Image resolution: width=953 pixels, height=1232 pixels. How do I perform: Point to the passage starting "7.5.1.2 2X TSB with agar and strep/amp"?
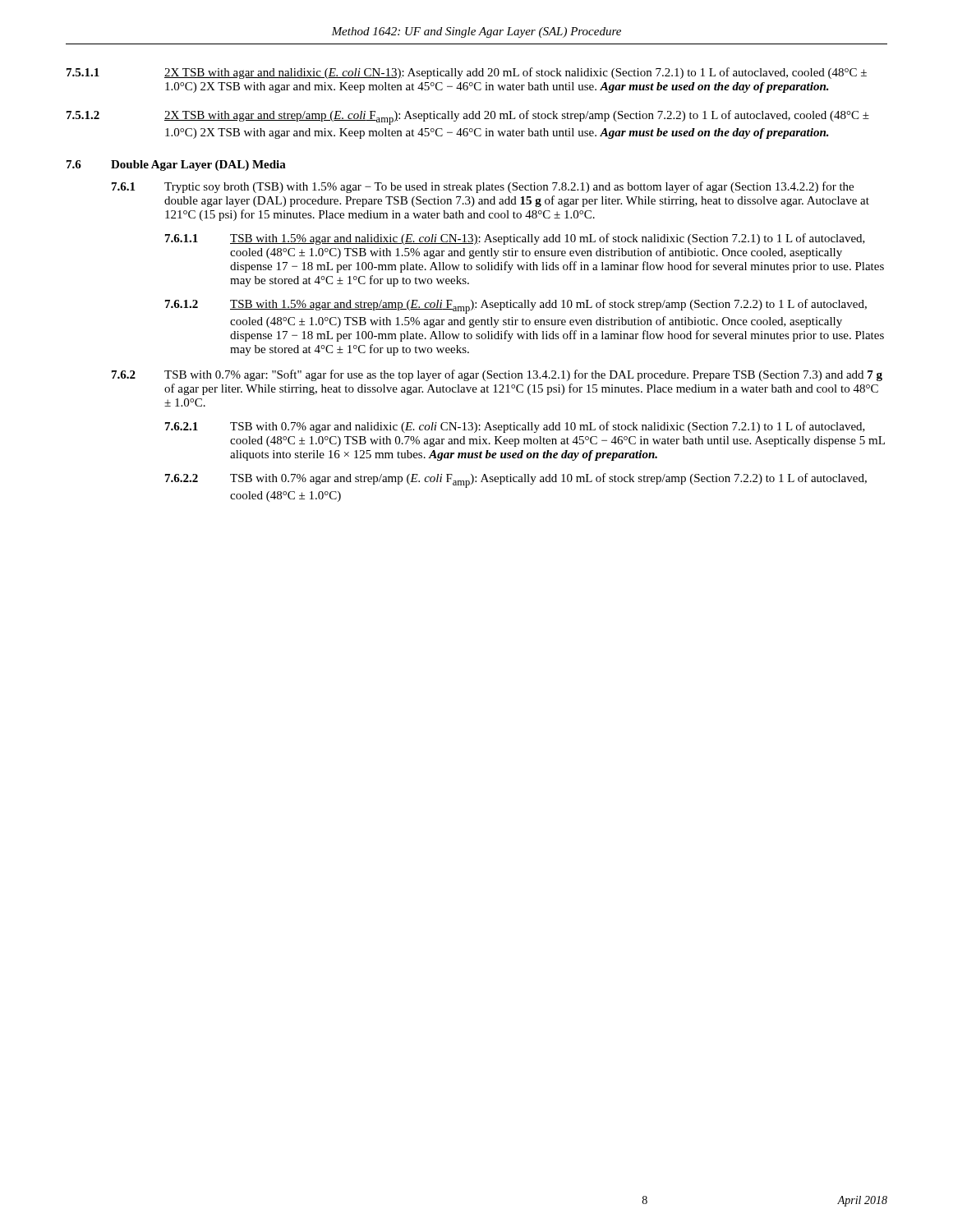pos(476,124)
